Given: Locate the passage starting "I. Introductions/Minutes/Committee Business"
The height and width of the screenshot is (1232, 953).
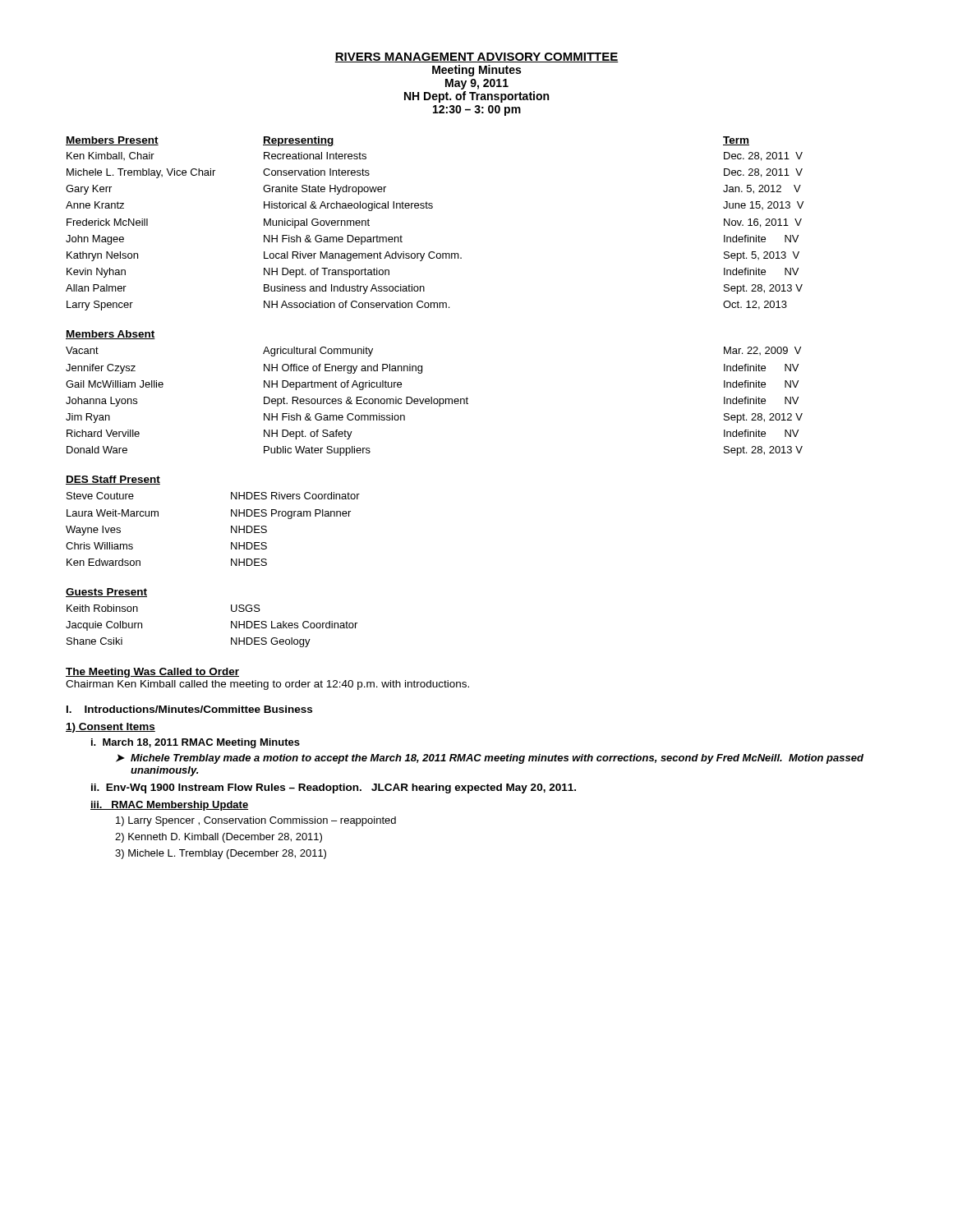Looking at the screenshot, I should coord(189,709).
